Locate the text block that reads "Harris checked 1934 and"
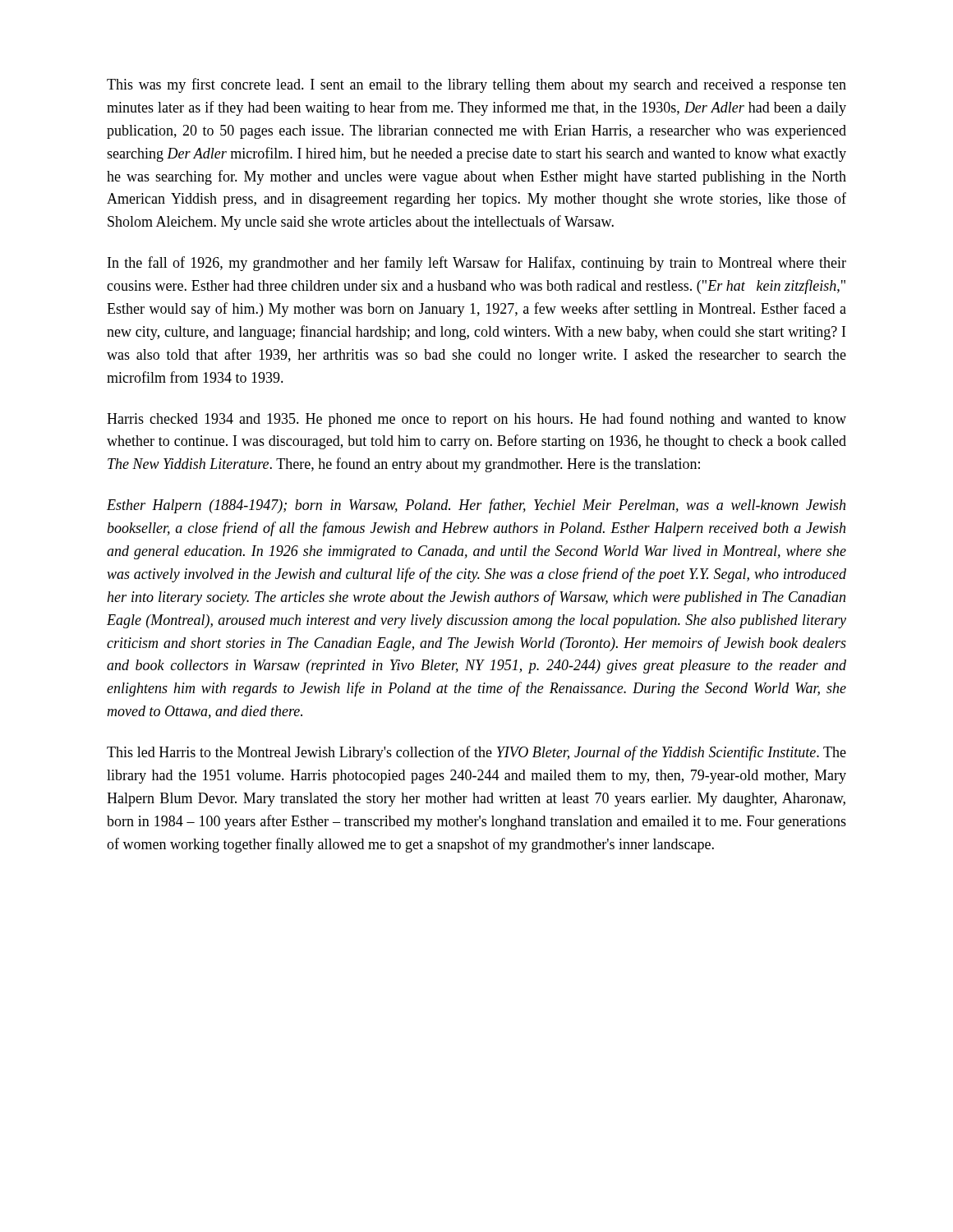953x1232 pixels. [x=476, y=441]
